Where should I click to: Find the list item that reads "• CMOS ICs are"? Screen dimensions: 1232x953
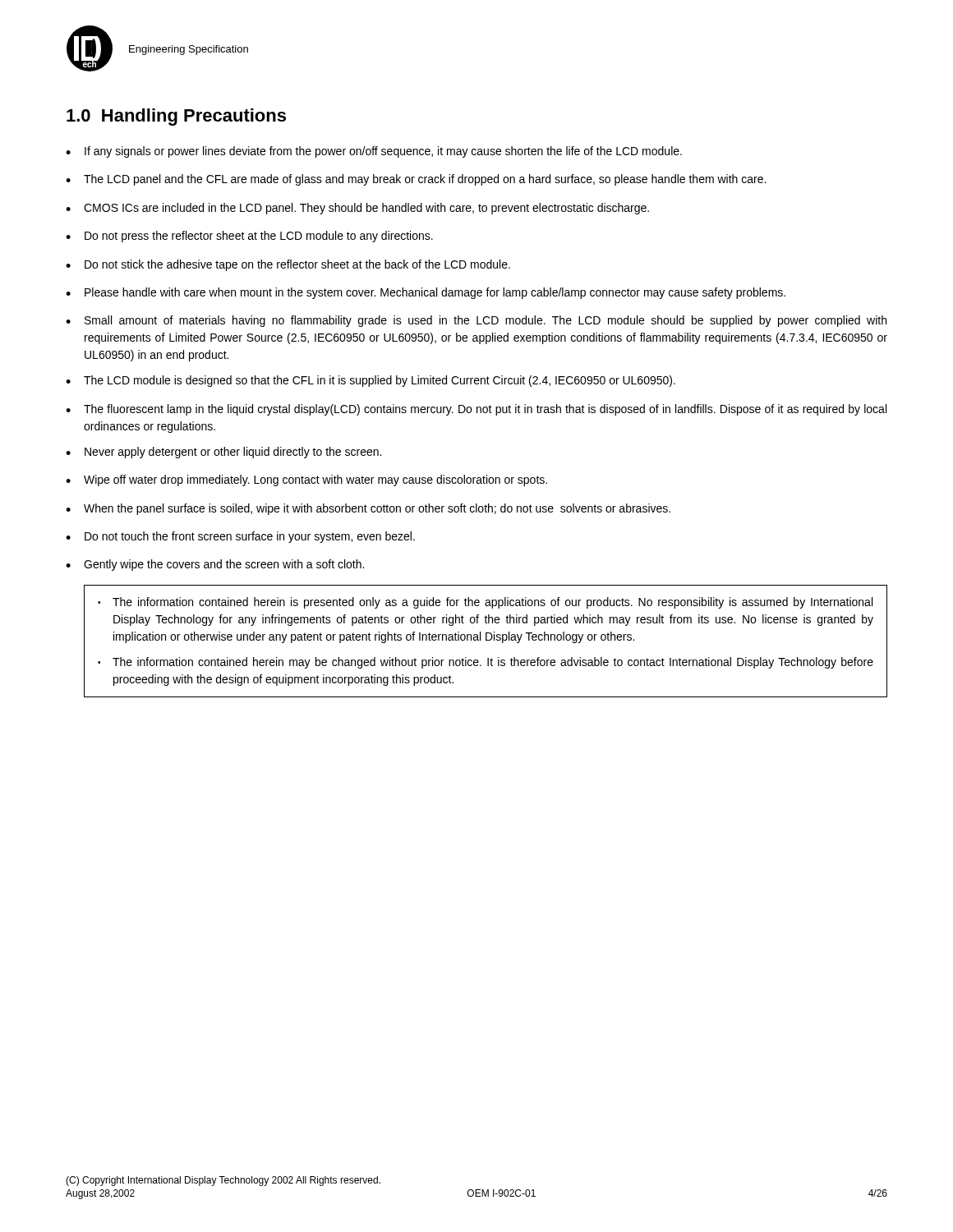click(476, 209)
